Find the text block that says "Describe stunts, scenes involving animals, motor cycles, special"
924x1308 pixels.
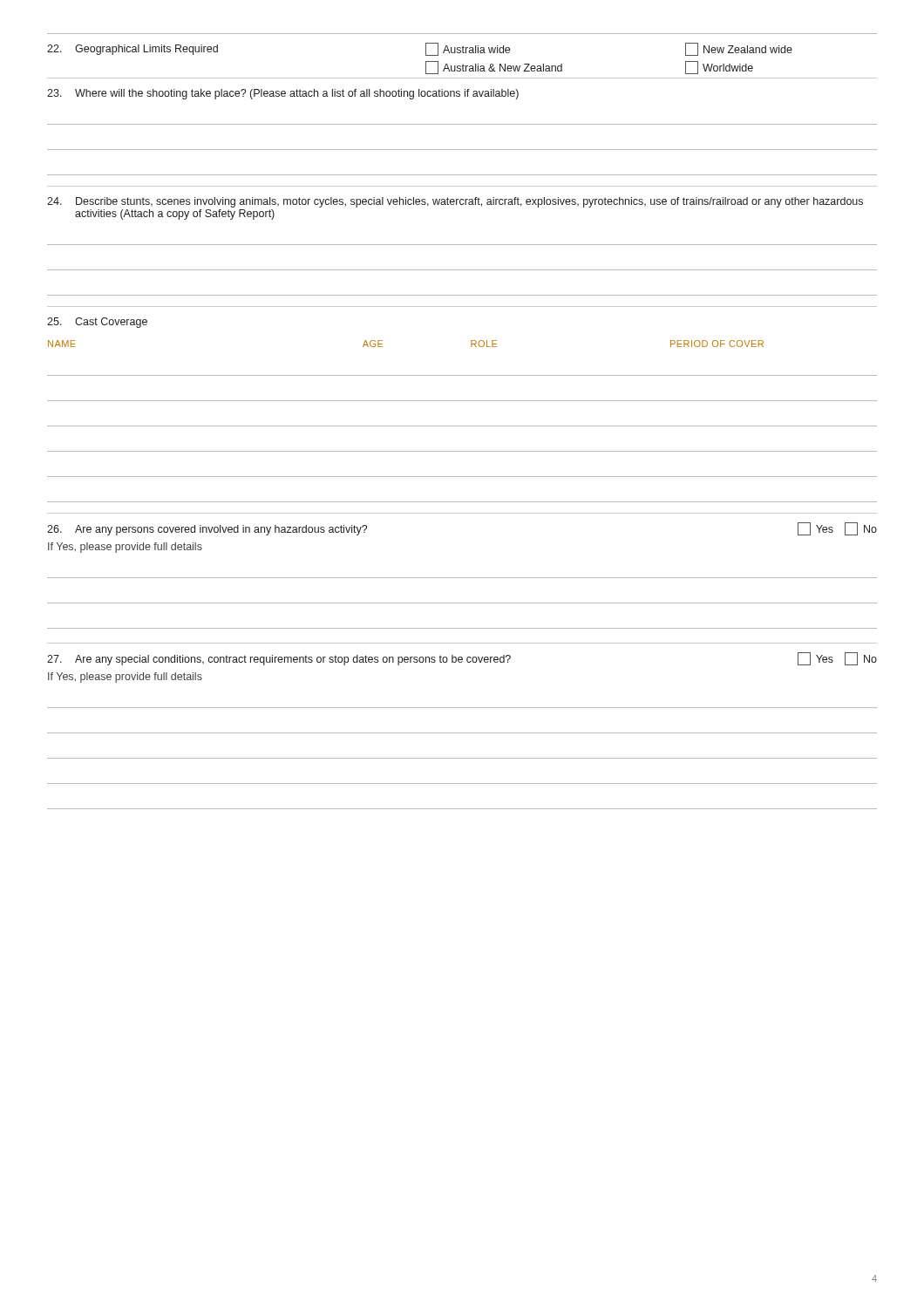tap(462, 245)
